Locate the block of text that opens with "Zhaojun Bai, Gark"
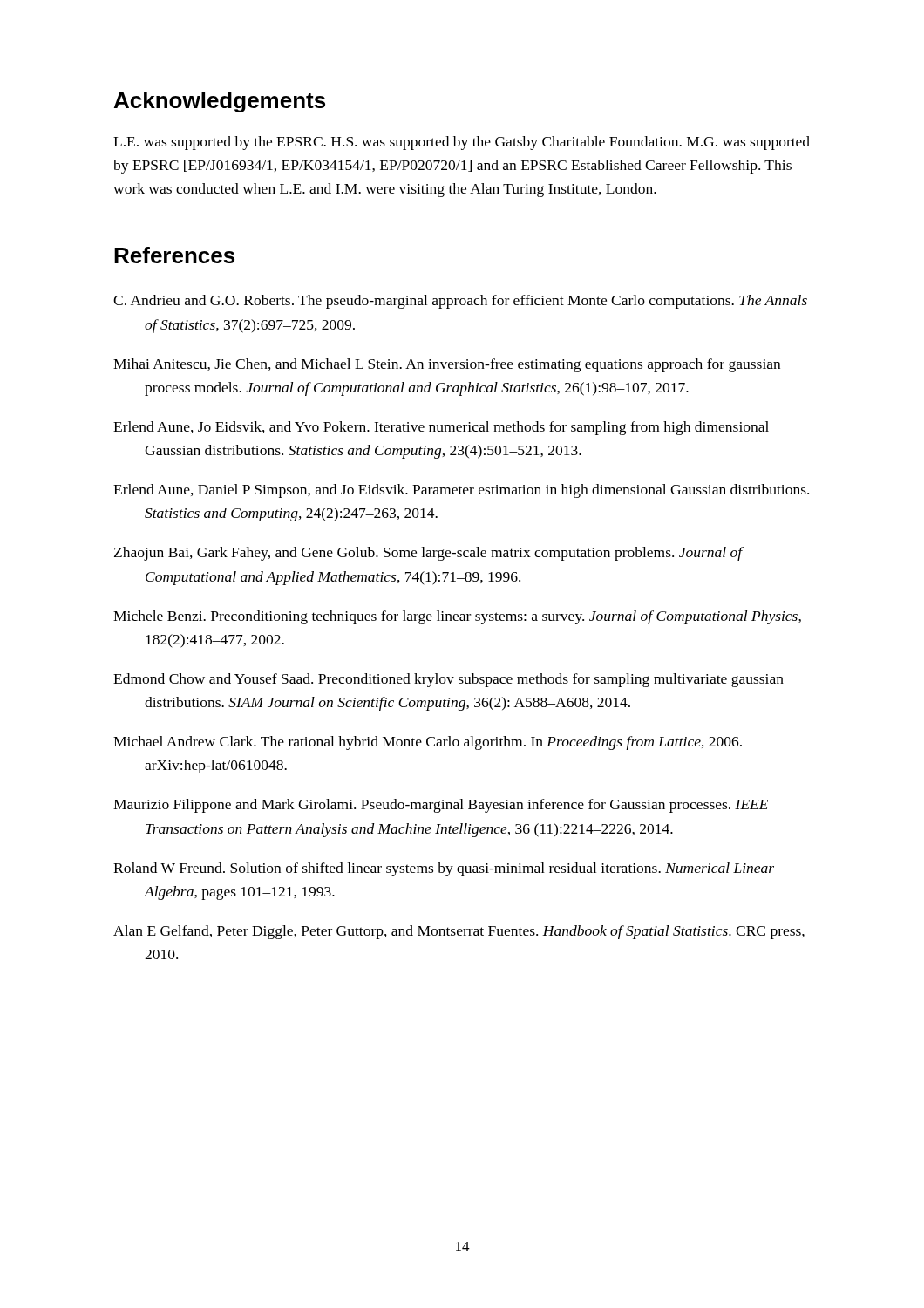The height and width of the screenshot is (1308, 924). point(428,564)
